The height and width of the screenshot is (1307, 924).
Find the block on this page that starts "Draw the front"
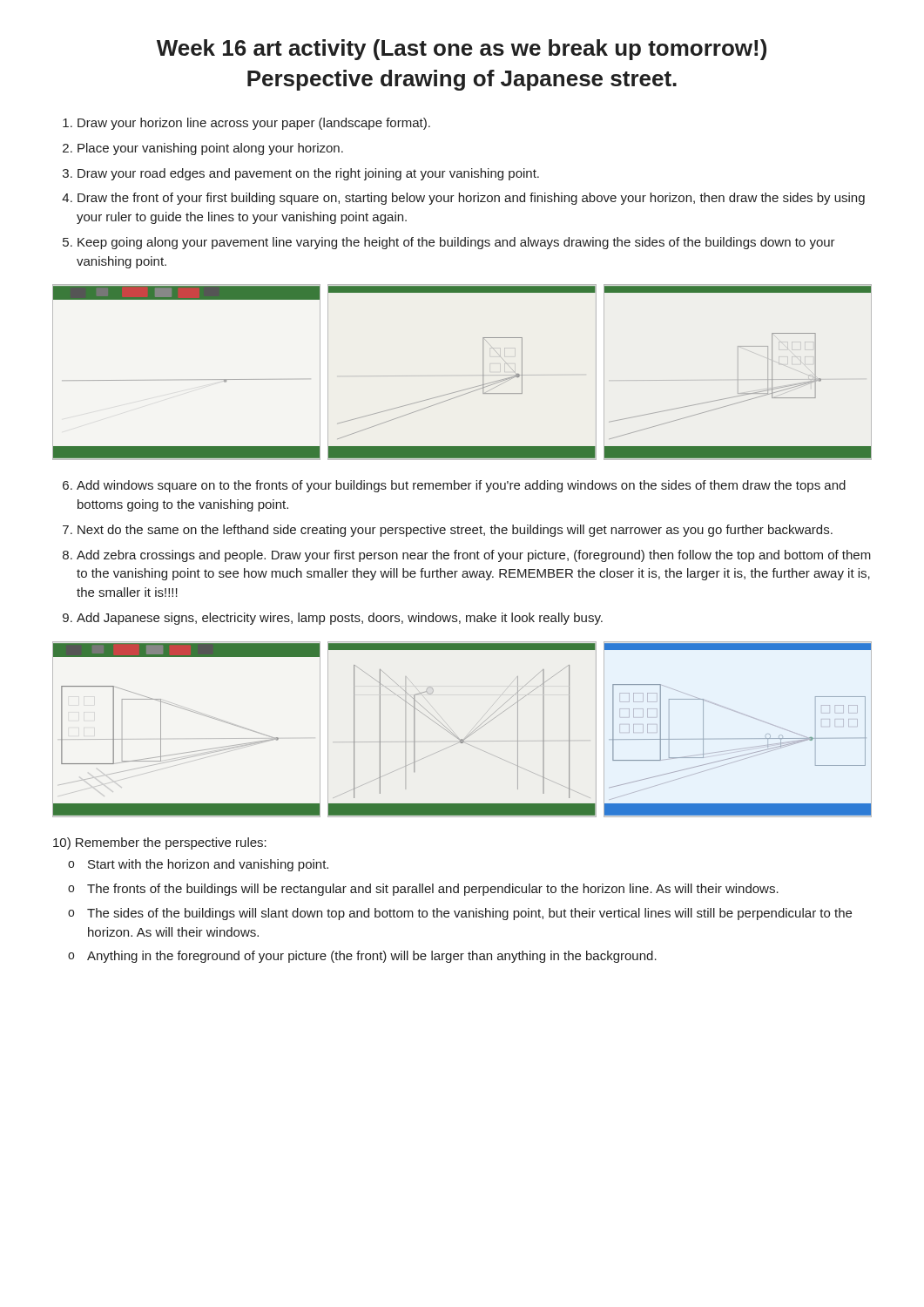pos(471,207)
